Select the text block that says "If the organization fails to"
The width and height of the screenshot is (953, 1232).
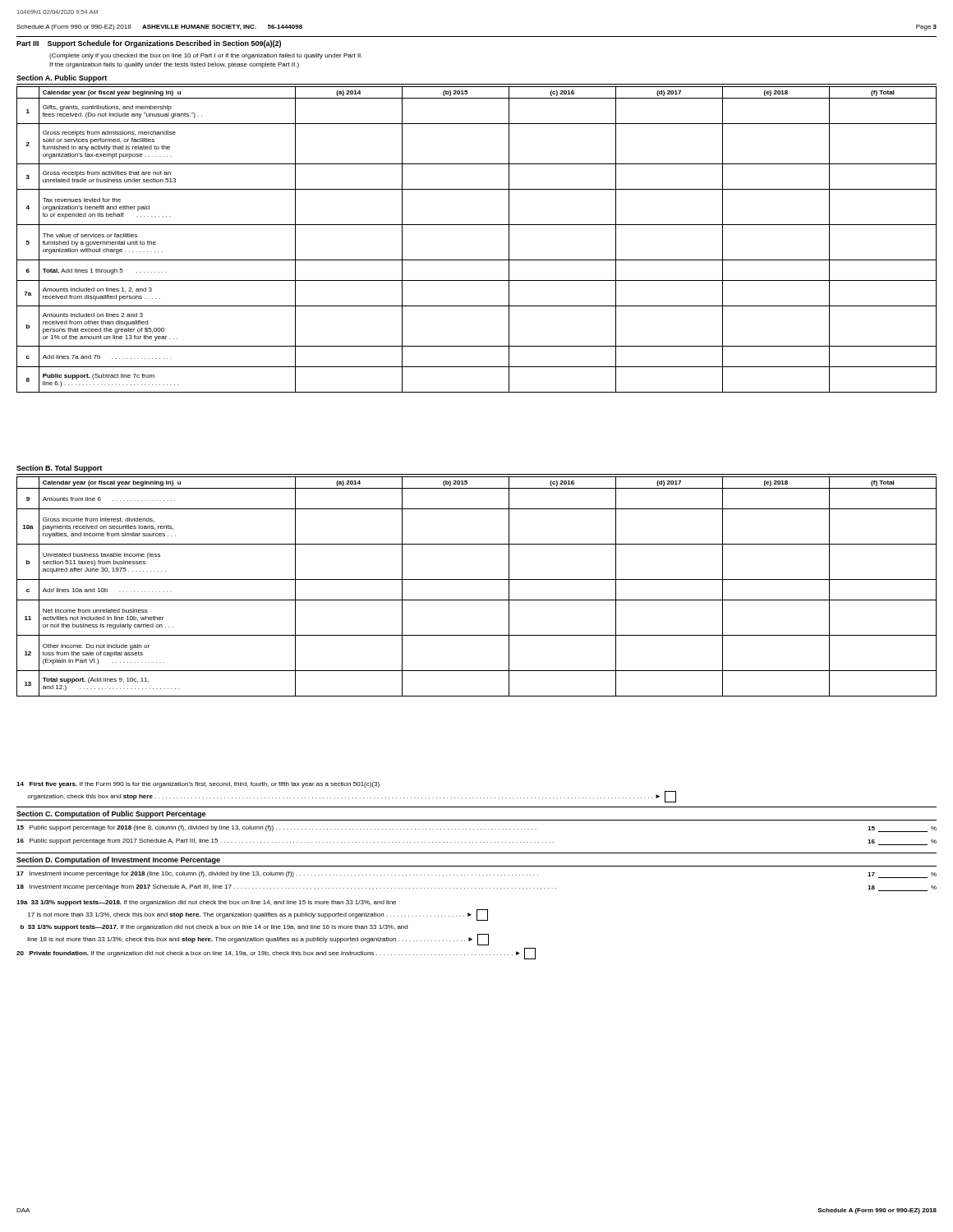(174, 64)
